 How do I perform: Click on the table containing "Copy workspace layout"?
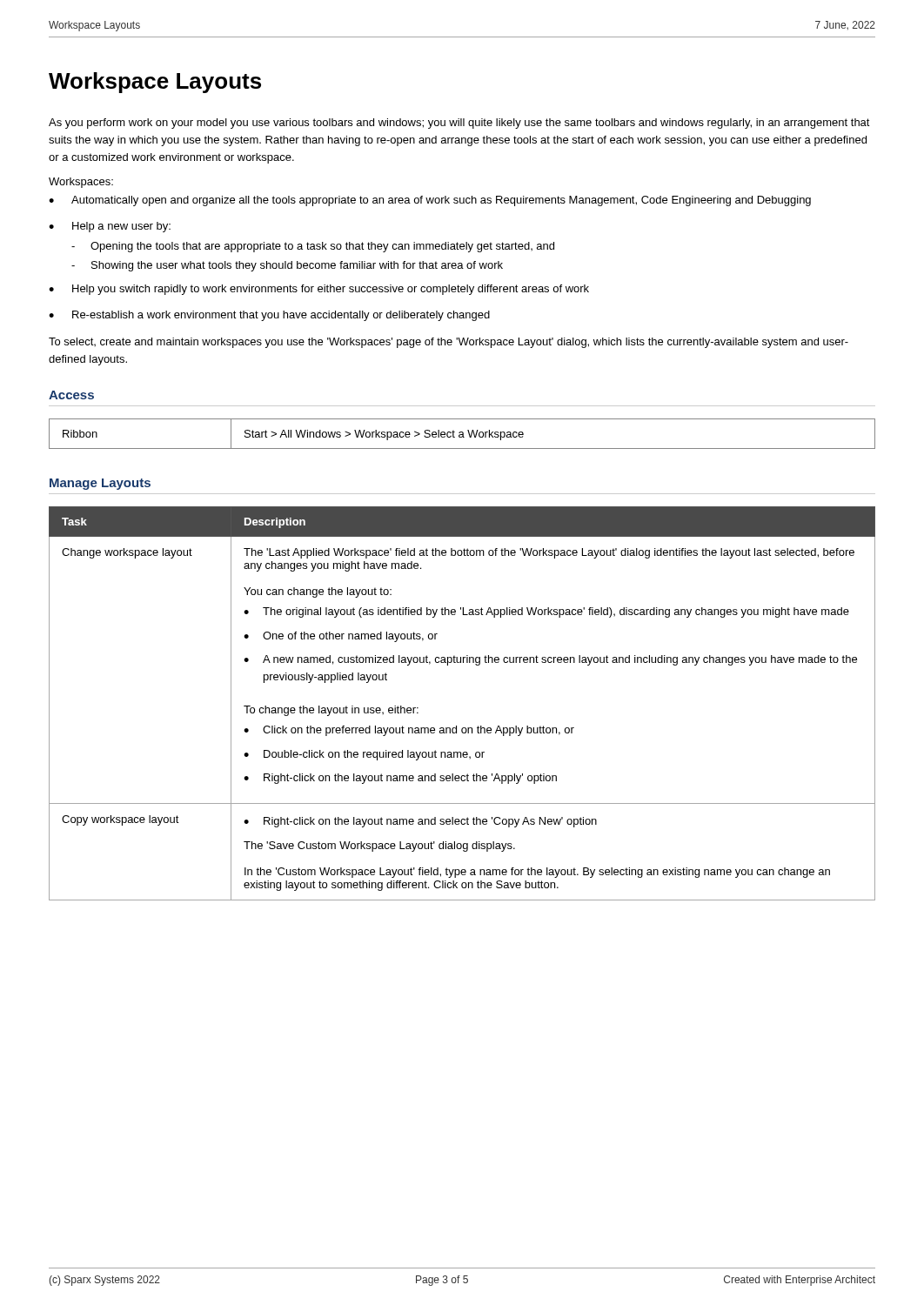pos(462,703)
